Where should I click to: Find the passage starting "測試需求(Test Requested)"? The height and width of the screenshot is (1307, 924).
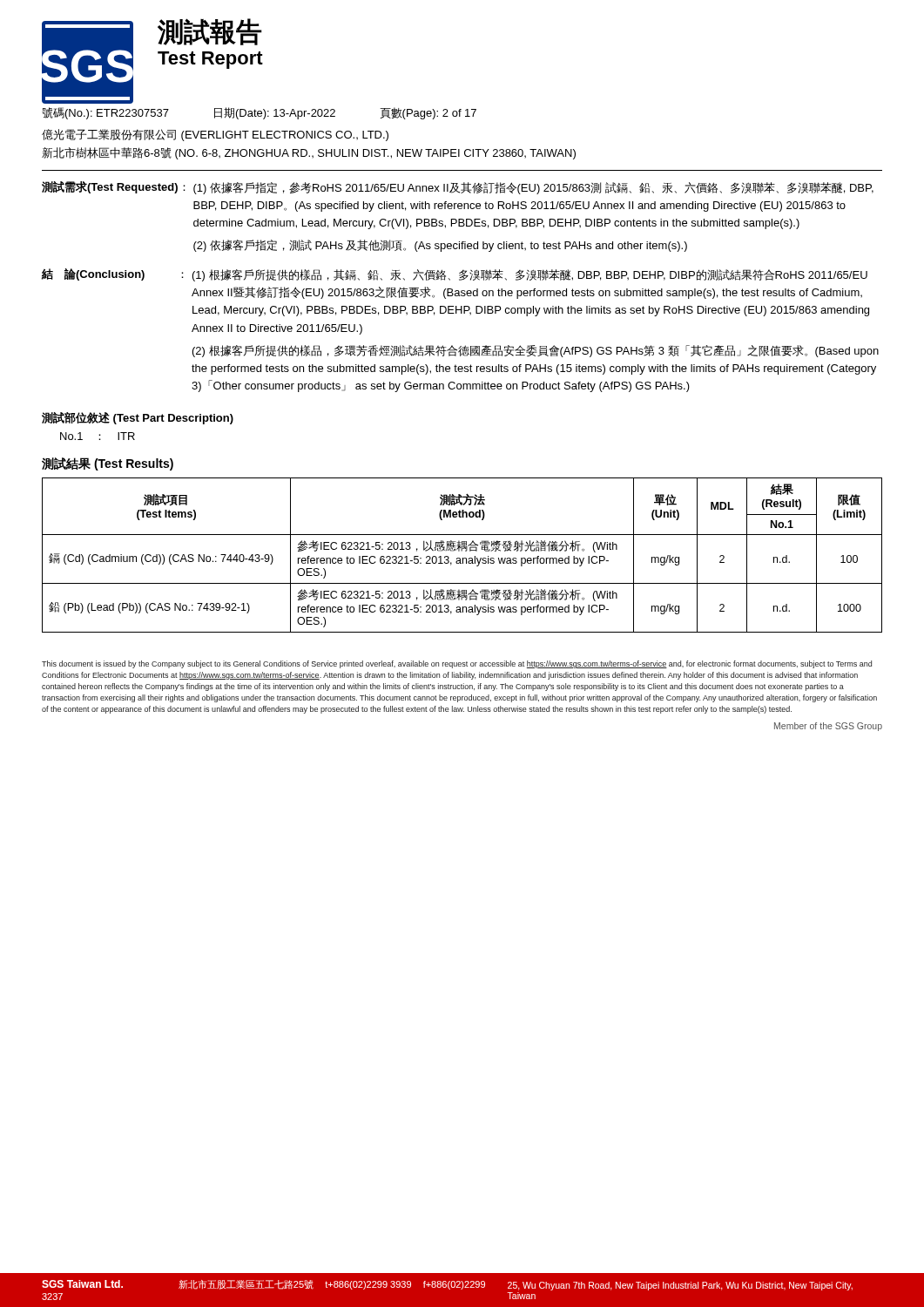coord(110,187)
